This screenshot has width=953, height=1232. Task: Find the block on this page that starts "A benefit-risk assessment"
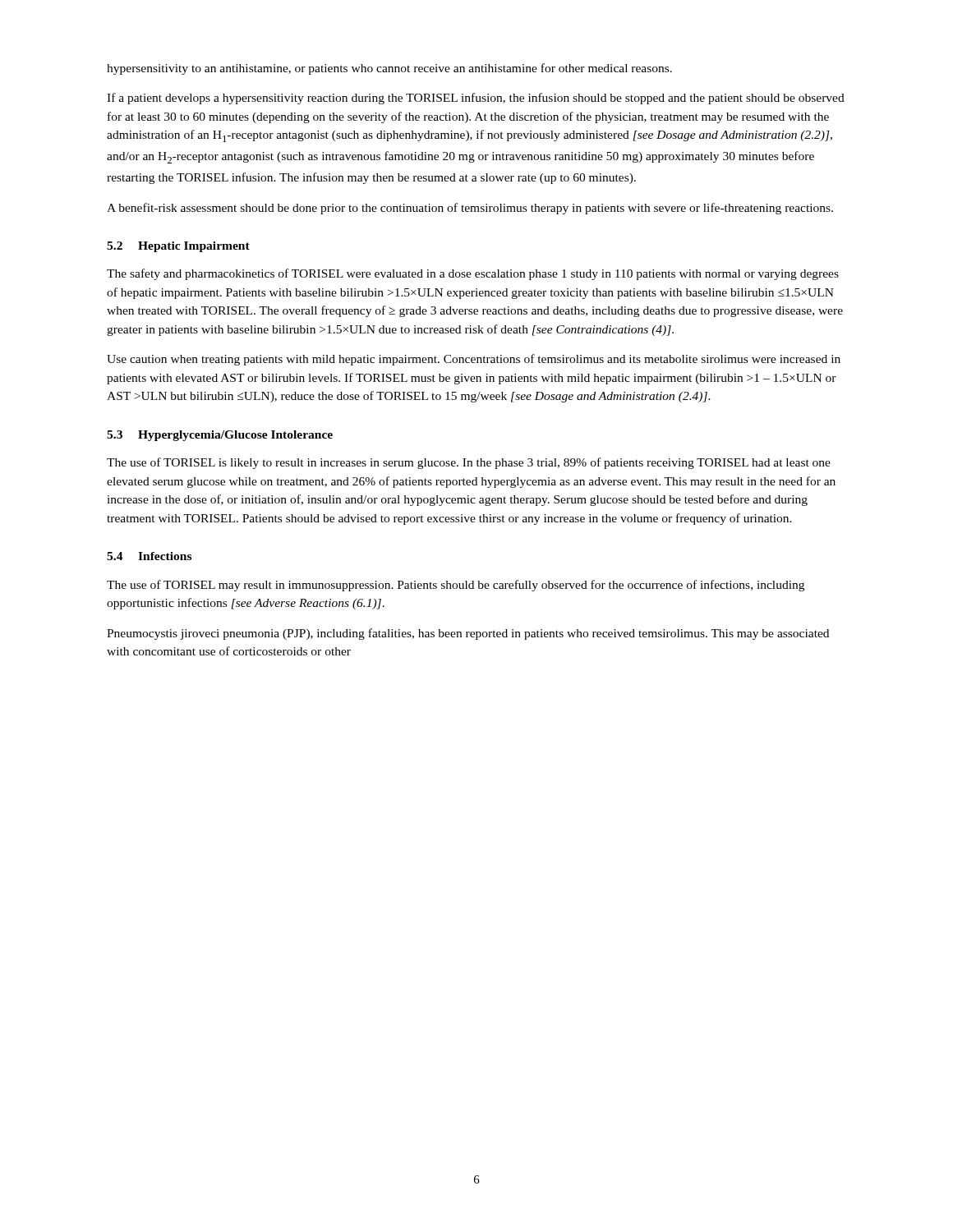[x=470, y=207]
